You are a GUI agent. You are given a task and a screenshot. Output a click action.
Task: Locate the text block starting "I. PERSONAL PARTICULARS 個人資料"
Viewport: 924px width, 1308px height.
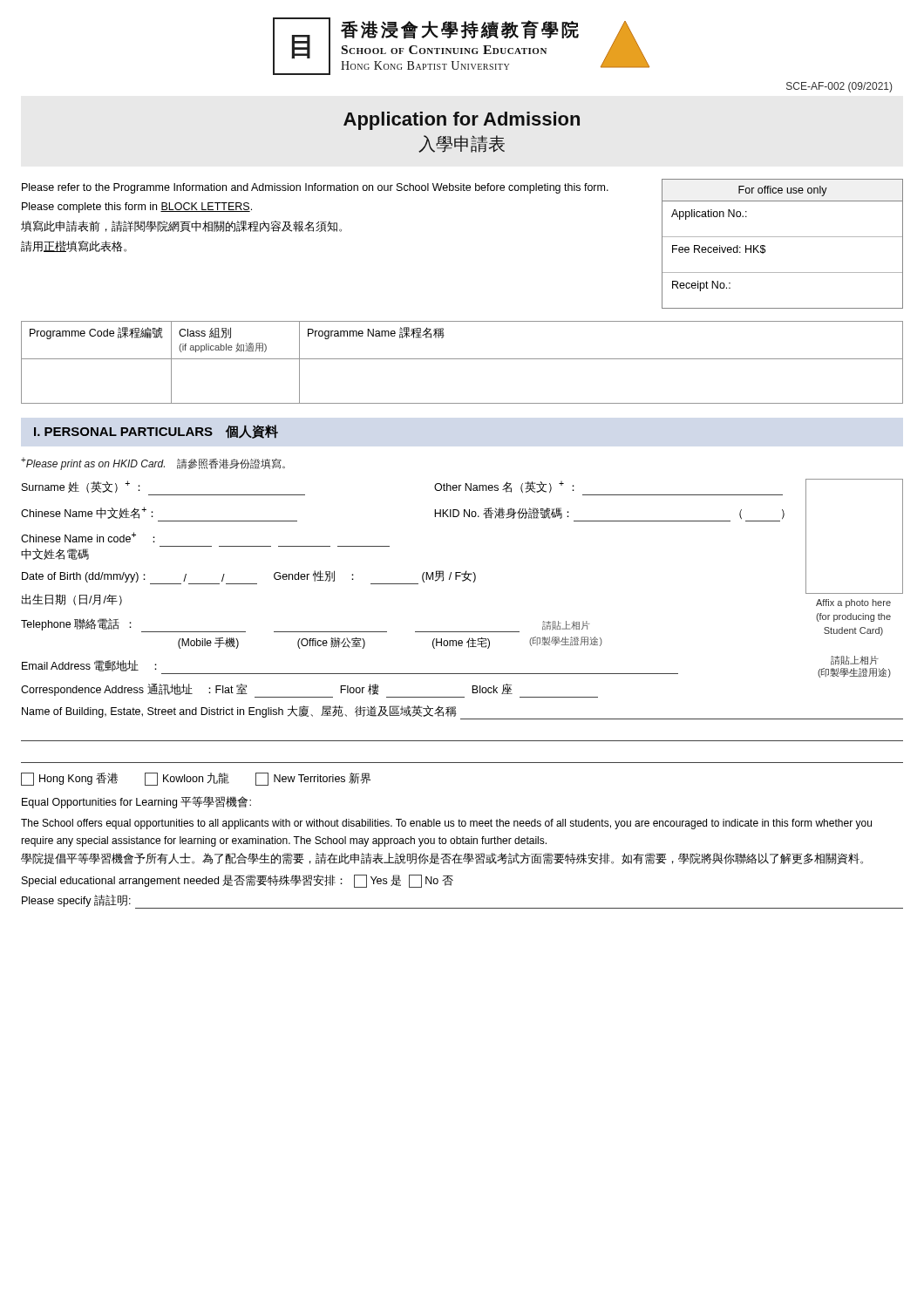click(156, 431)
